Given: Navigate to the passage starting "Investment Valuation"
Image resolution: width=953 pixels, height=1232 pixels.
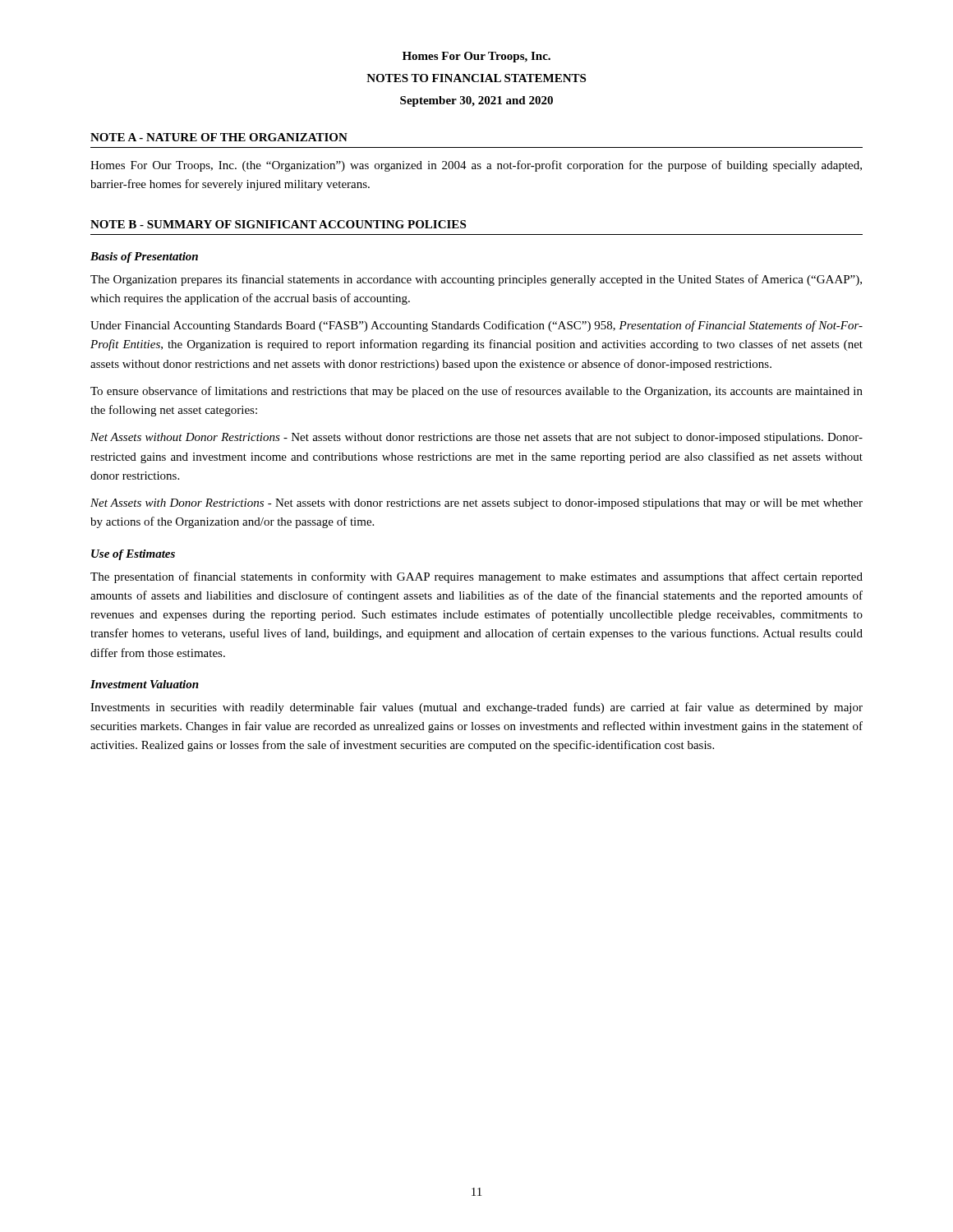Looking at the screenshot, I should 145,684.
